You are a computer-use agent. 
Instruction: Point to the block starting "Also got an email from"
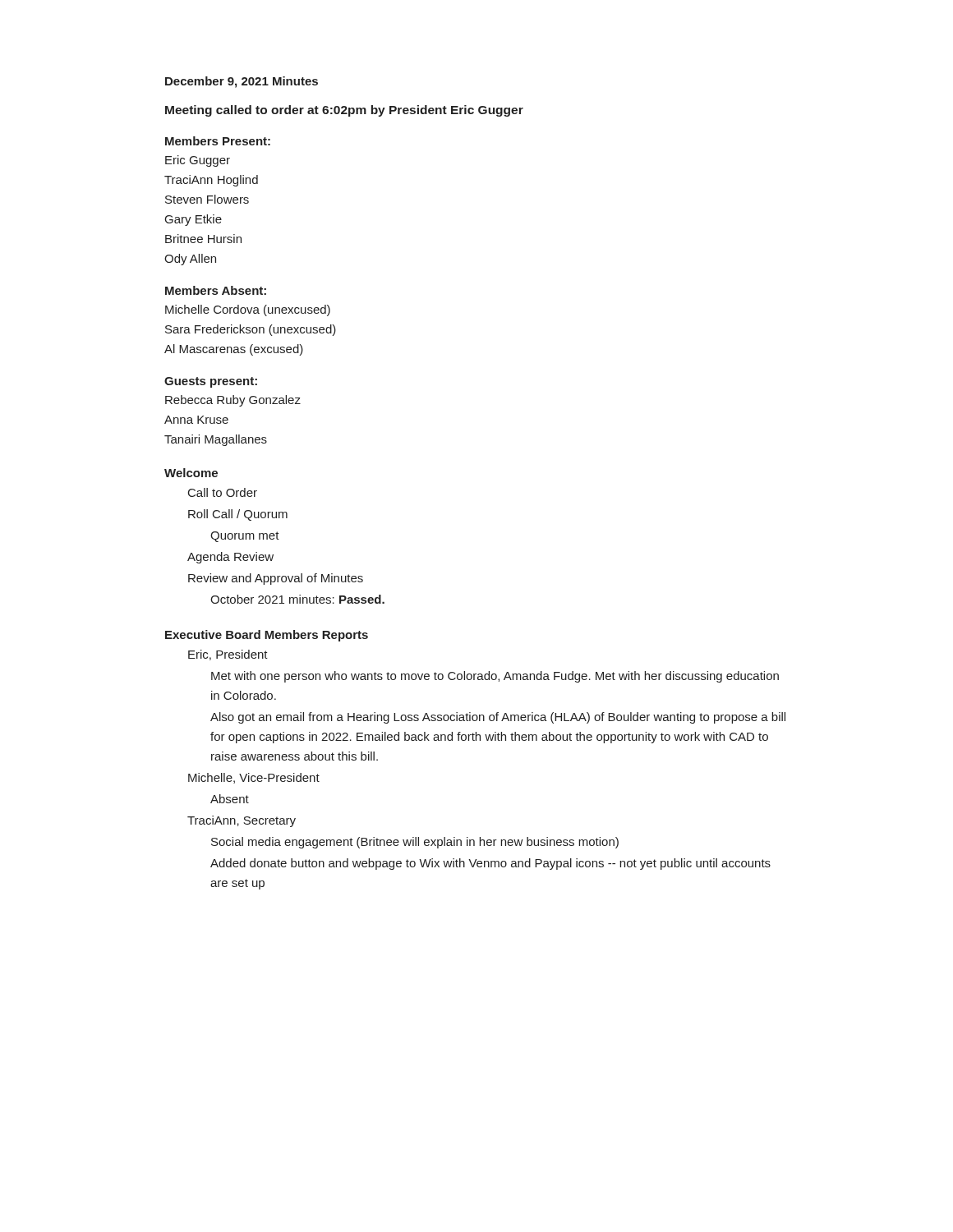coord(498,736)
